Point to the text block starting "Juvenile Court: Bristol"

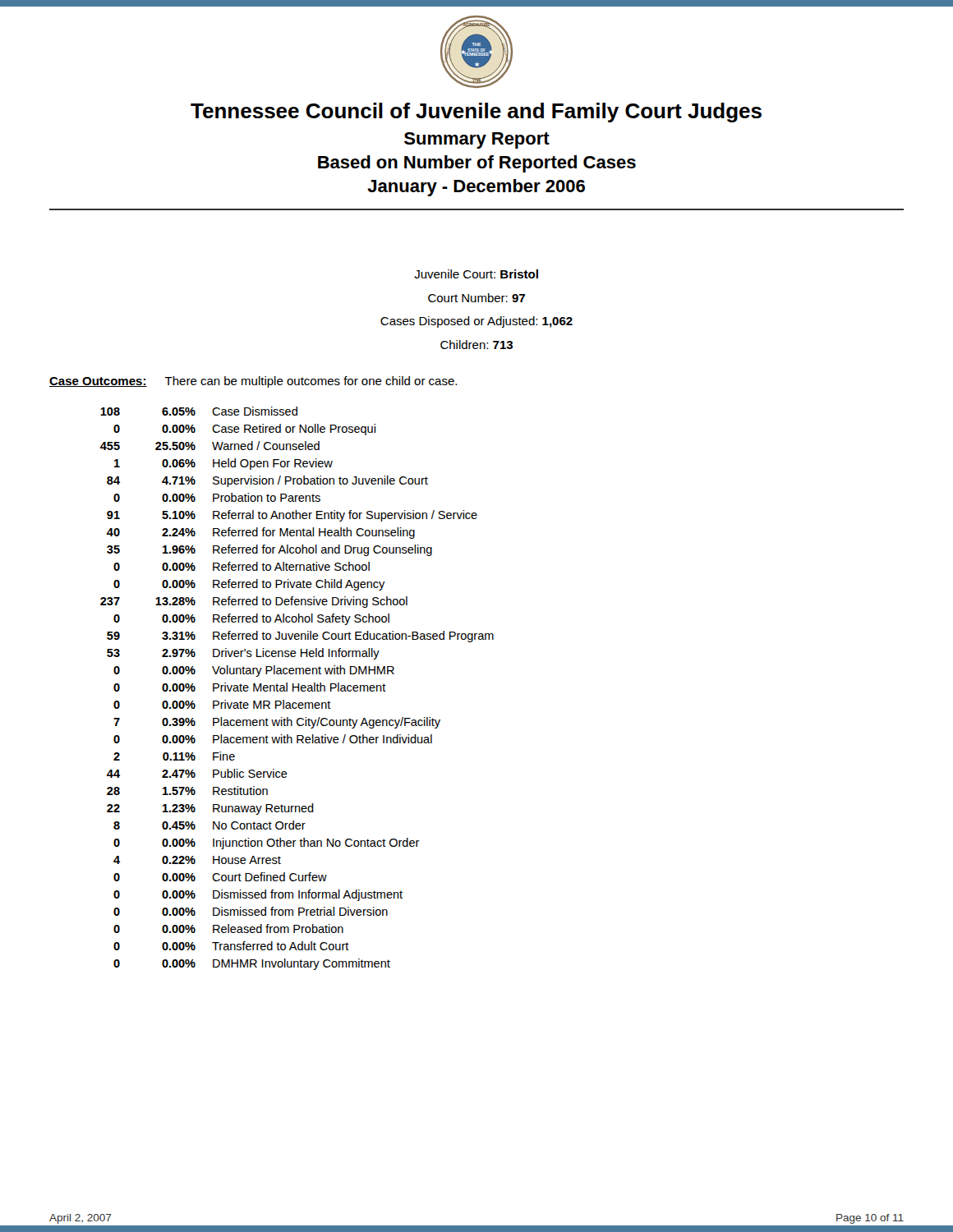pyautogui.click(x=476, y=274)
